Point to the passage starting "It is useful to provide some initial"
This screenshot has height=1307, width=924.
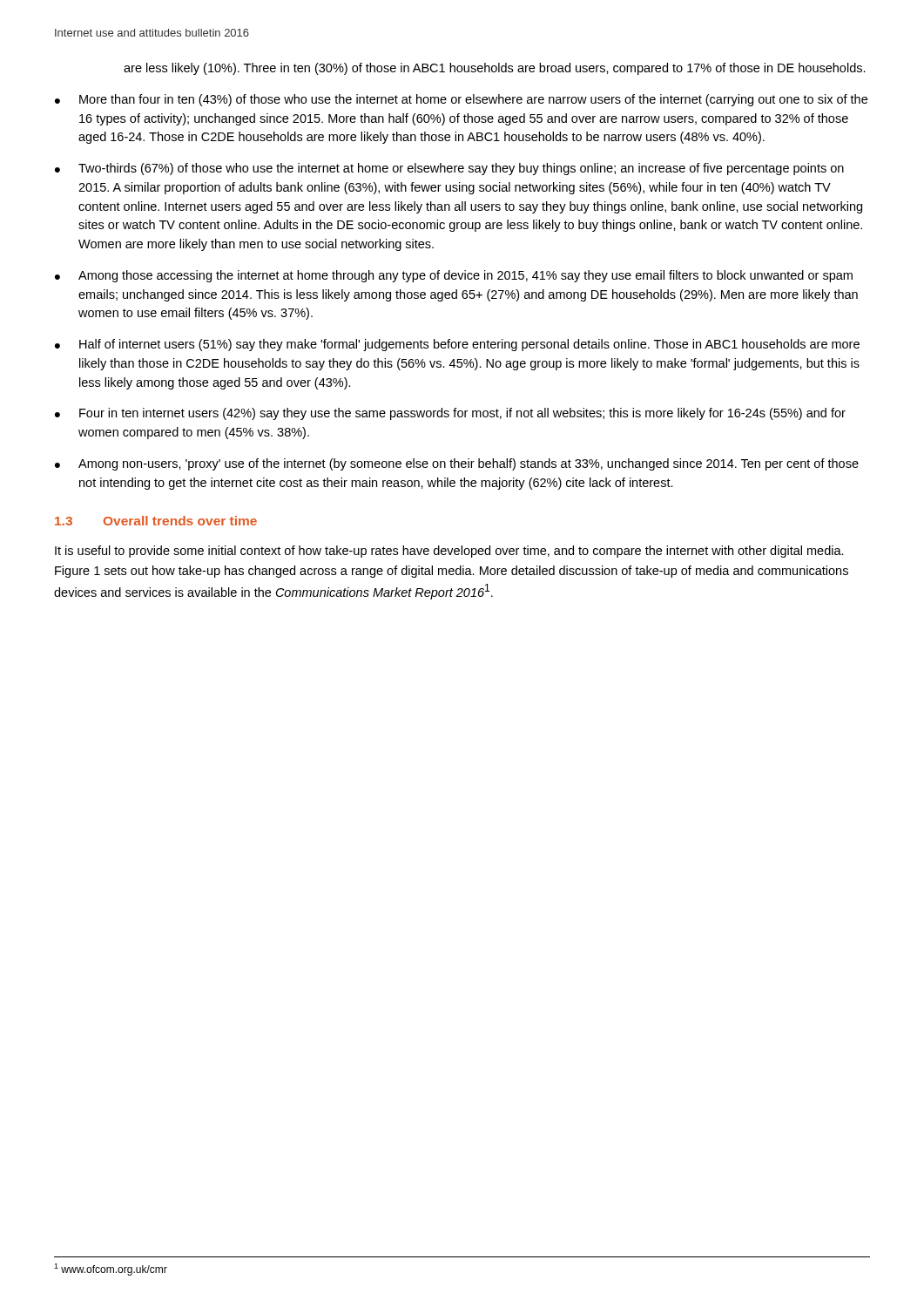pyautogui.click(x=451, y=572)
